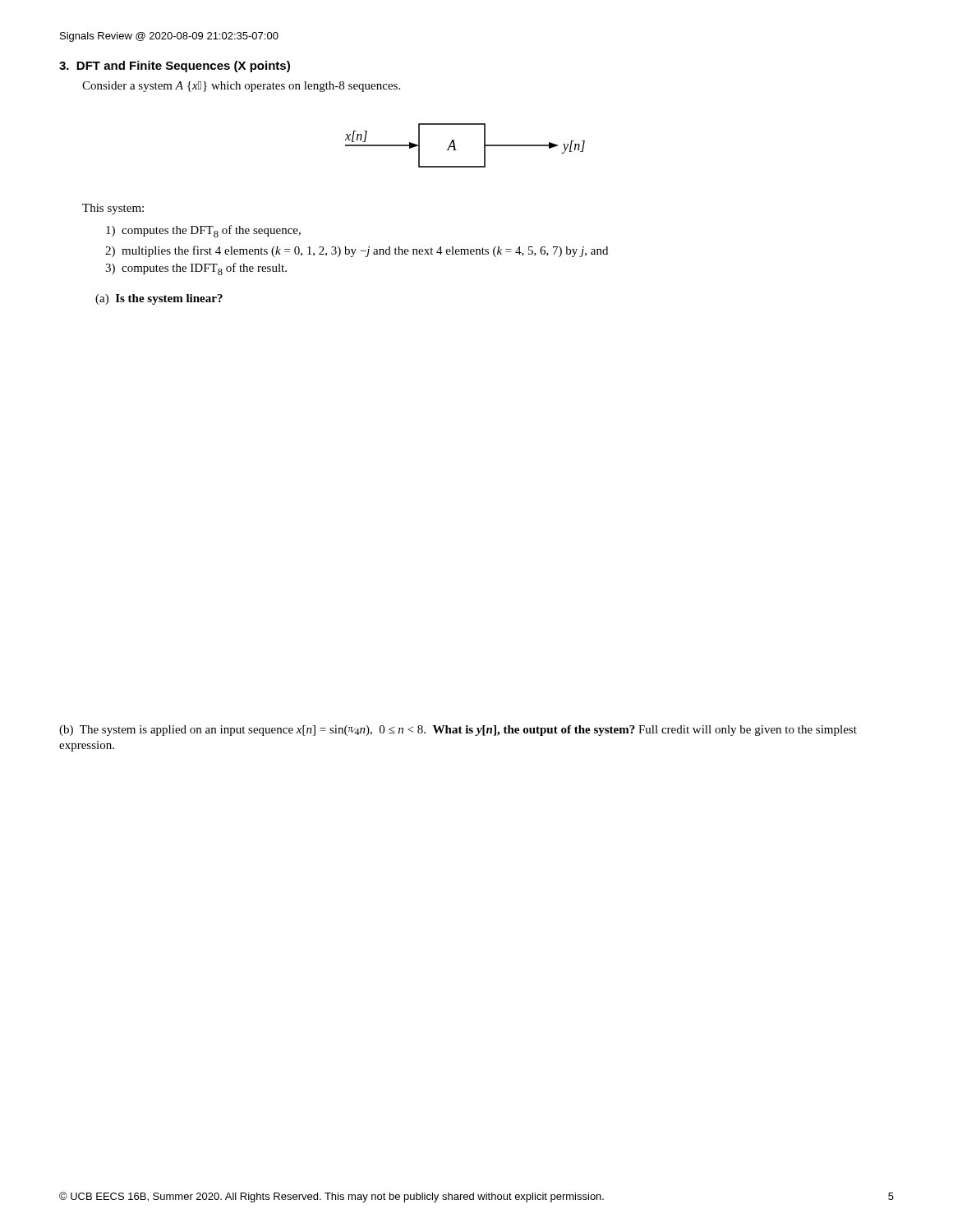953x1232 pixels.
Task: Find "1) computes the DFT8 of the sequence," on this page
Action: 203,232
